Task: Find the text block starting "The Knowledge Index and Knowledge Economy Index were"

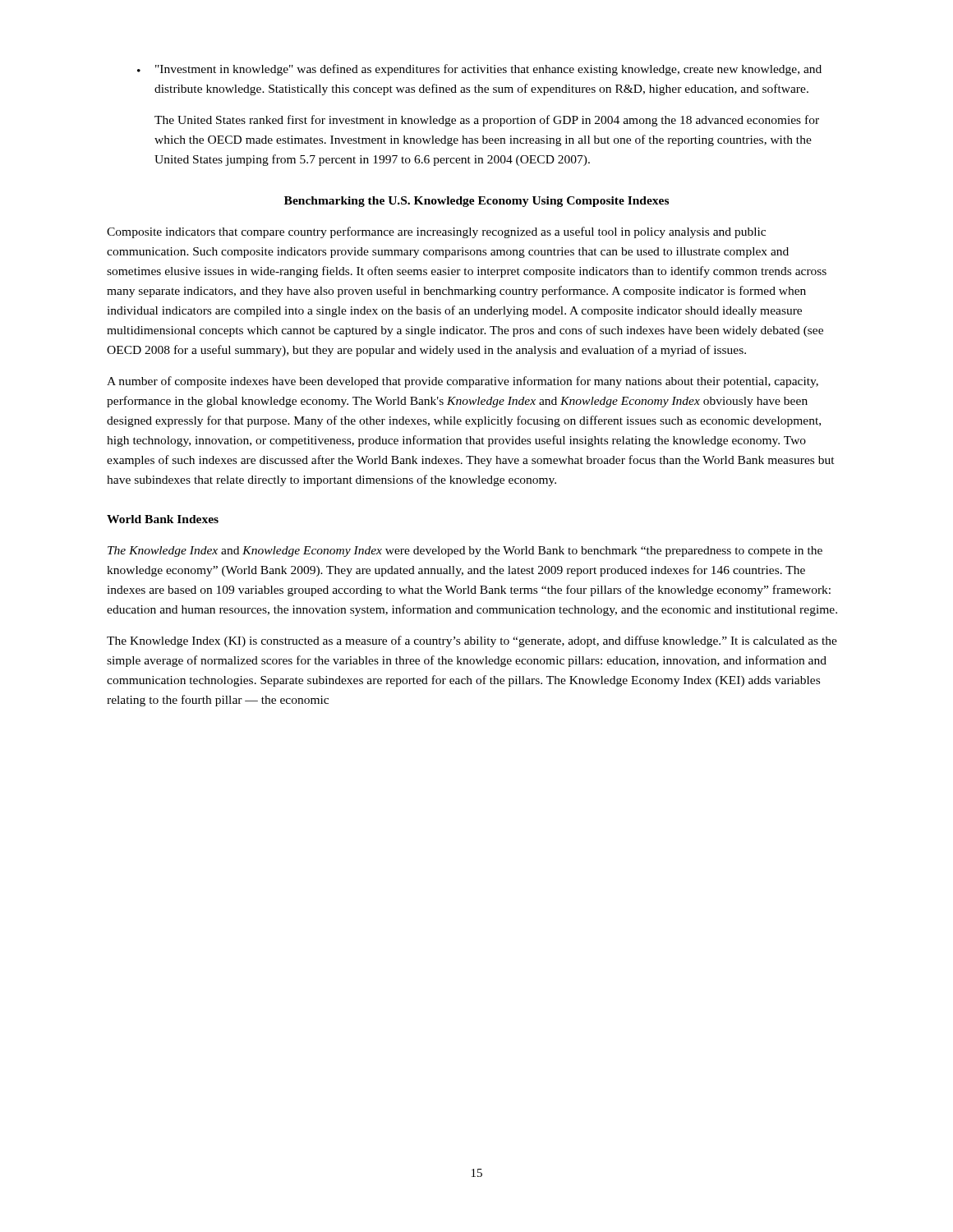Action: [472, 580]
